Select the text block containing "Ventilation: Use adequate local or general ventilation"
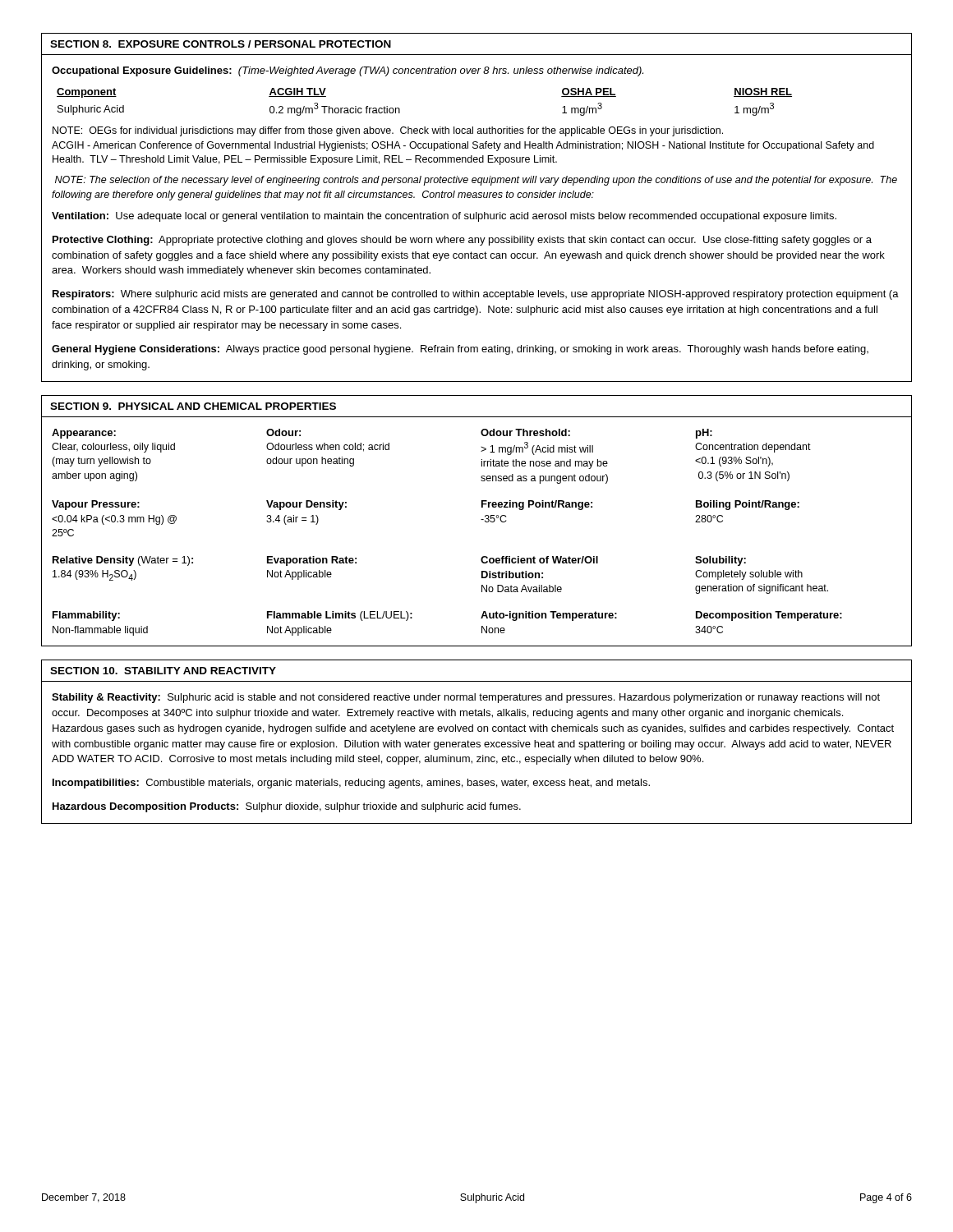953x1232 pixels. click(444, 215)
